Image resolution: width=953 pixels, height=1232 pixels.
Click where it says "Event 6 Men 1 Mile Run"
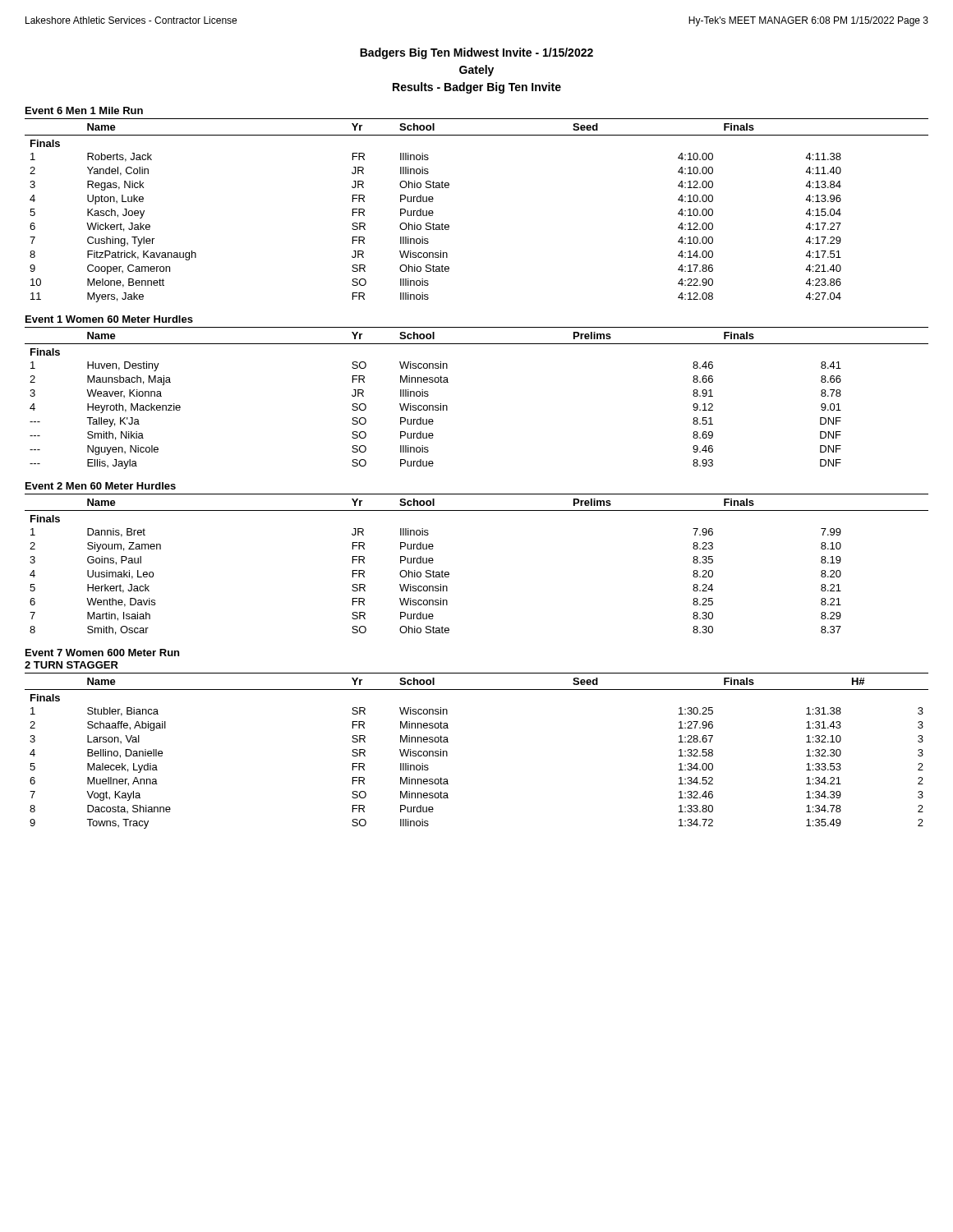tap(84, 111)
